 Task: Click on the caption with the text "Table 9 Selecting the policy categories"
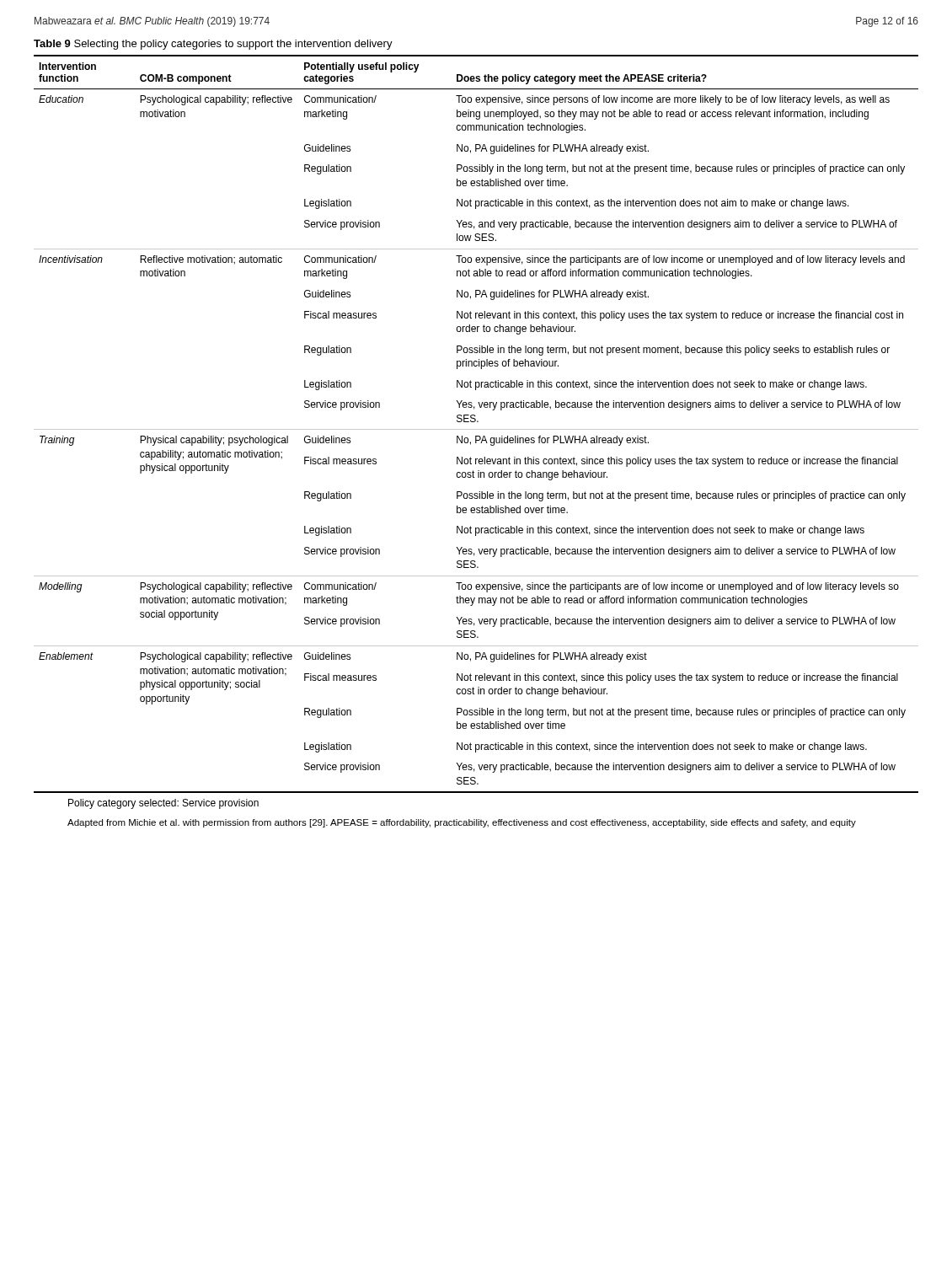click(213, 43)
